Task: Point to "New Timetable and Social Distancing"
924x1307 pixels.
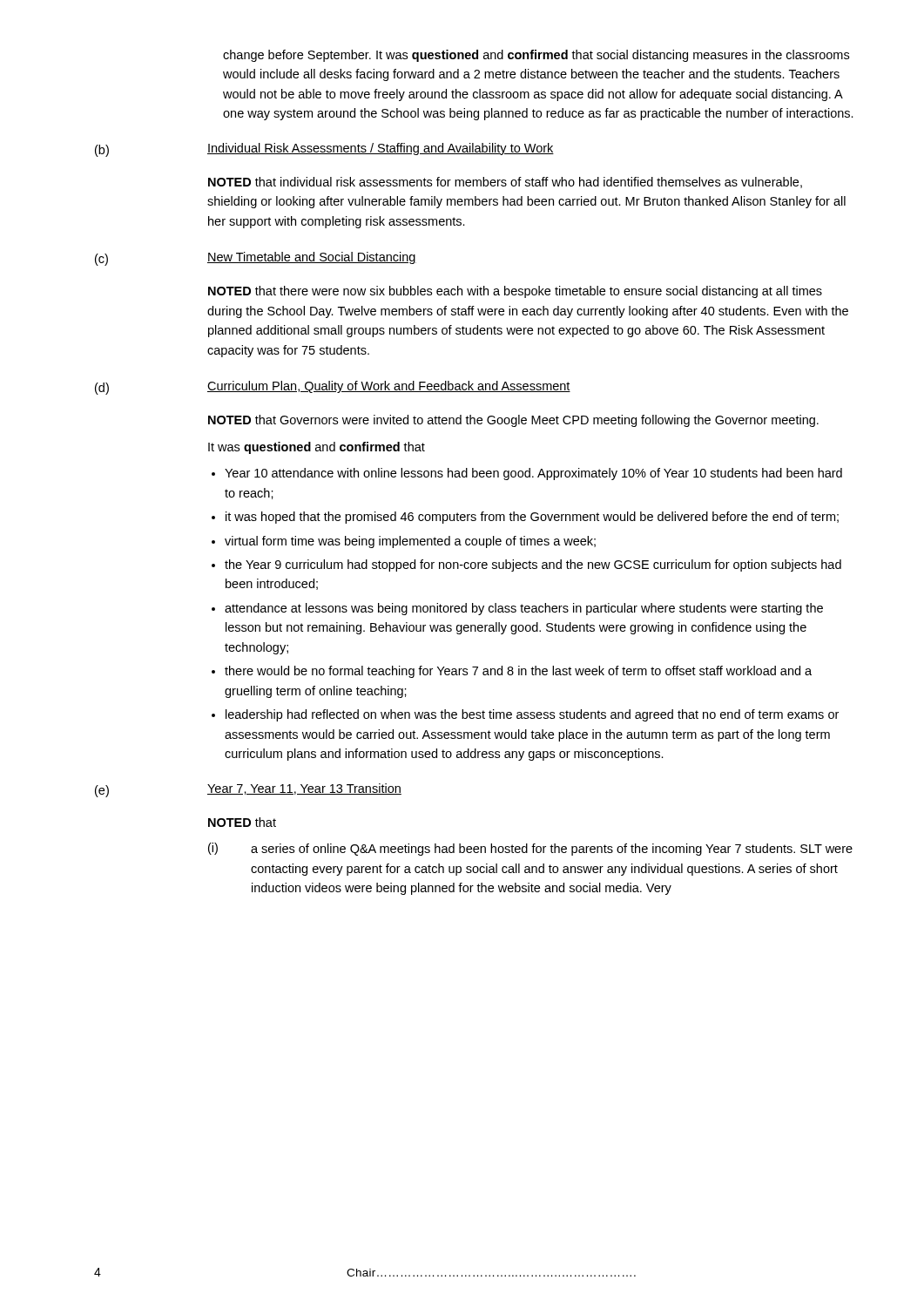Action: [311, 257]
